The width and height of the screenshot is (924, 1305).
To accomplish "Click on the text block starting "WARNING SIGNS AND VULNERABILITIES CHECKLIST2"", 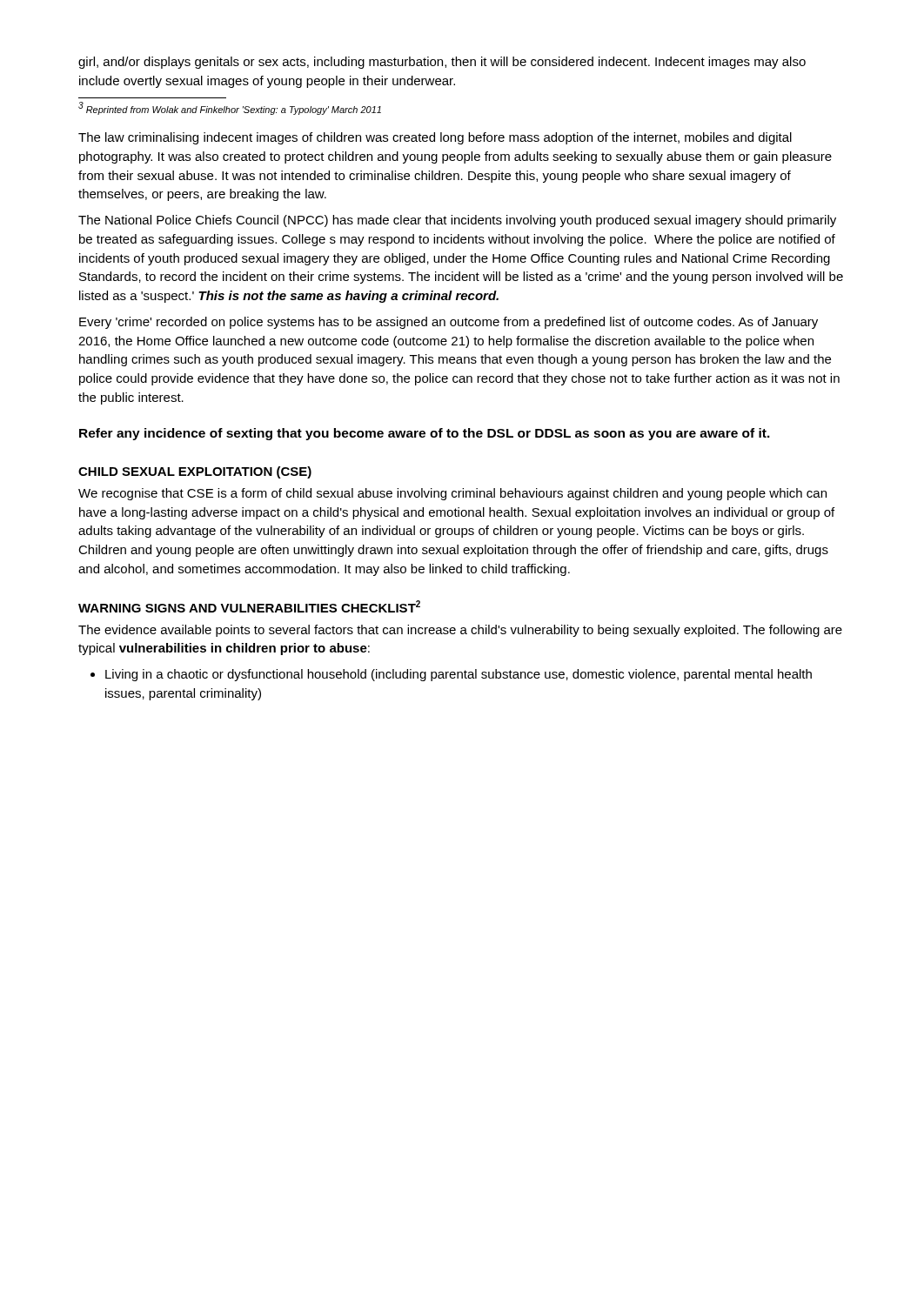I will pos(249,607).
